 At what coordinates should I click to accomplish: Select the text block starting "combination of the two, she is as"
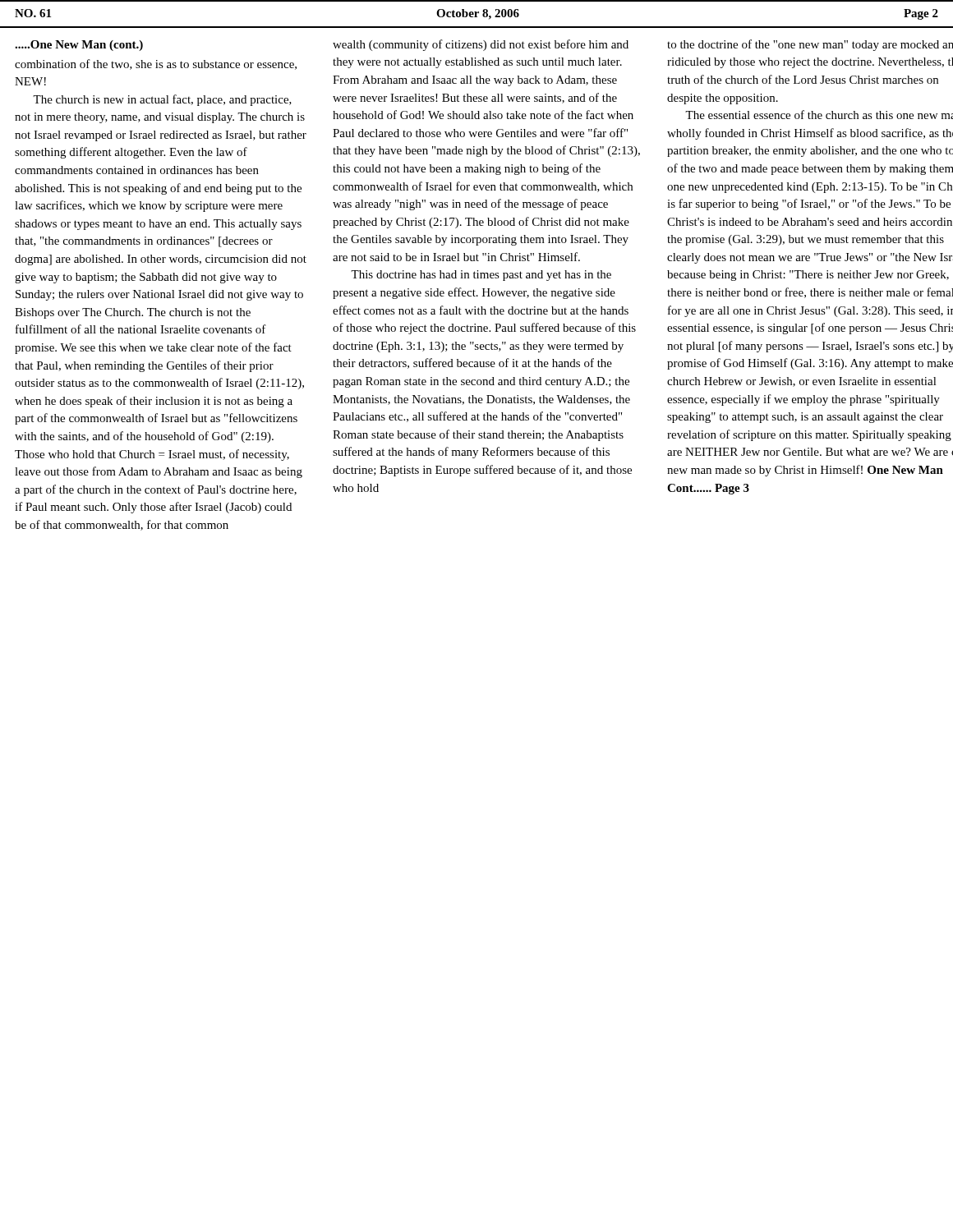[161, 295]
